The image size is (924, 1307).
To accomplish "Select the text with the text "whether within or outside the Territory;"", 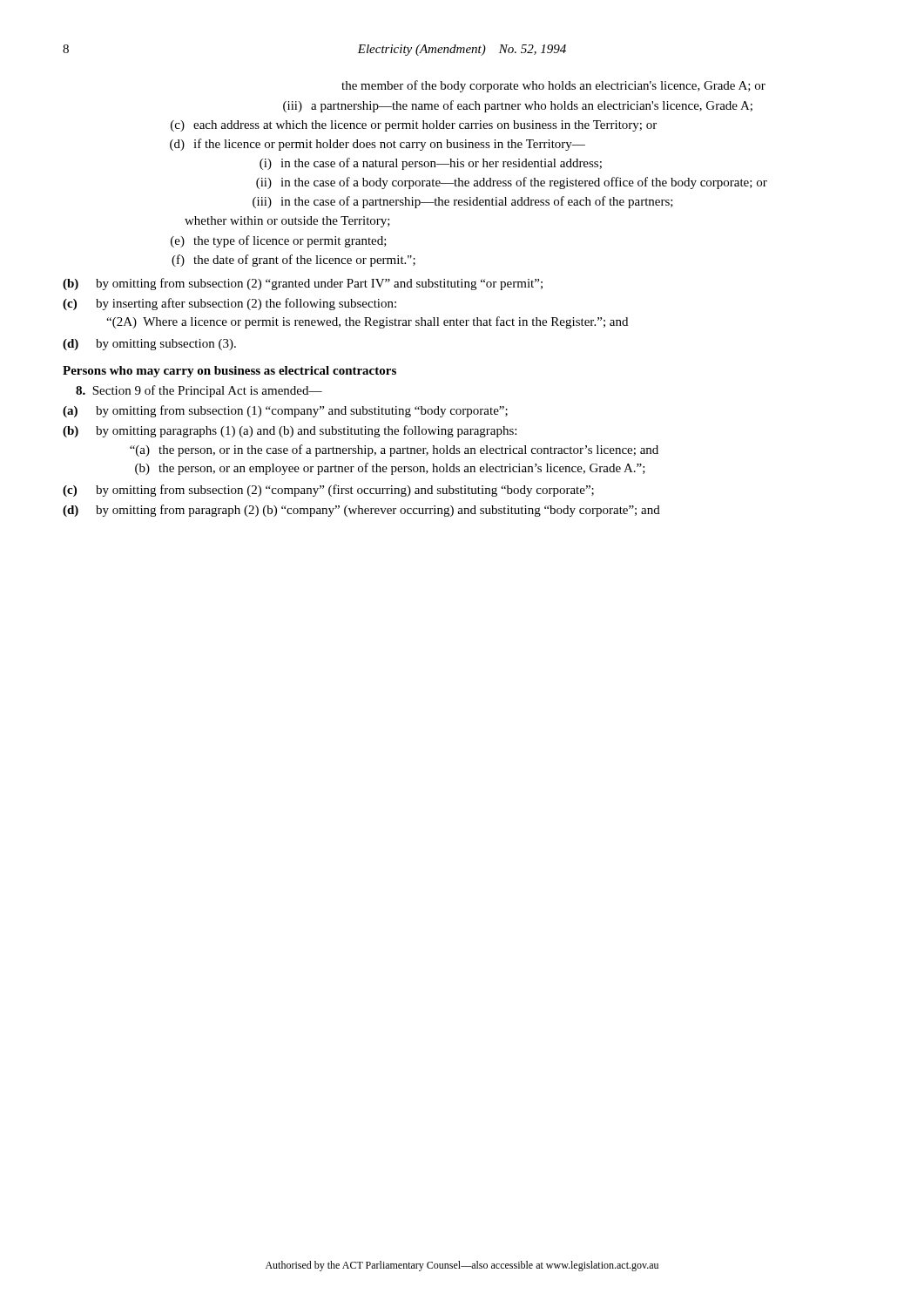I will (288, 220).
